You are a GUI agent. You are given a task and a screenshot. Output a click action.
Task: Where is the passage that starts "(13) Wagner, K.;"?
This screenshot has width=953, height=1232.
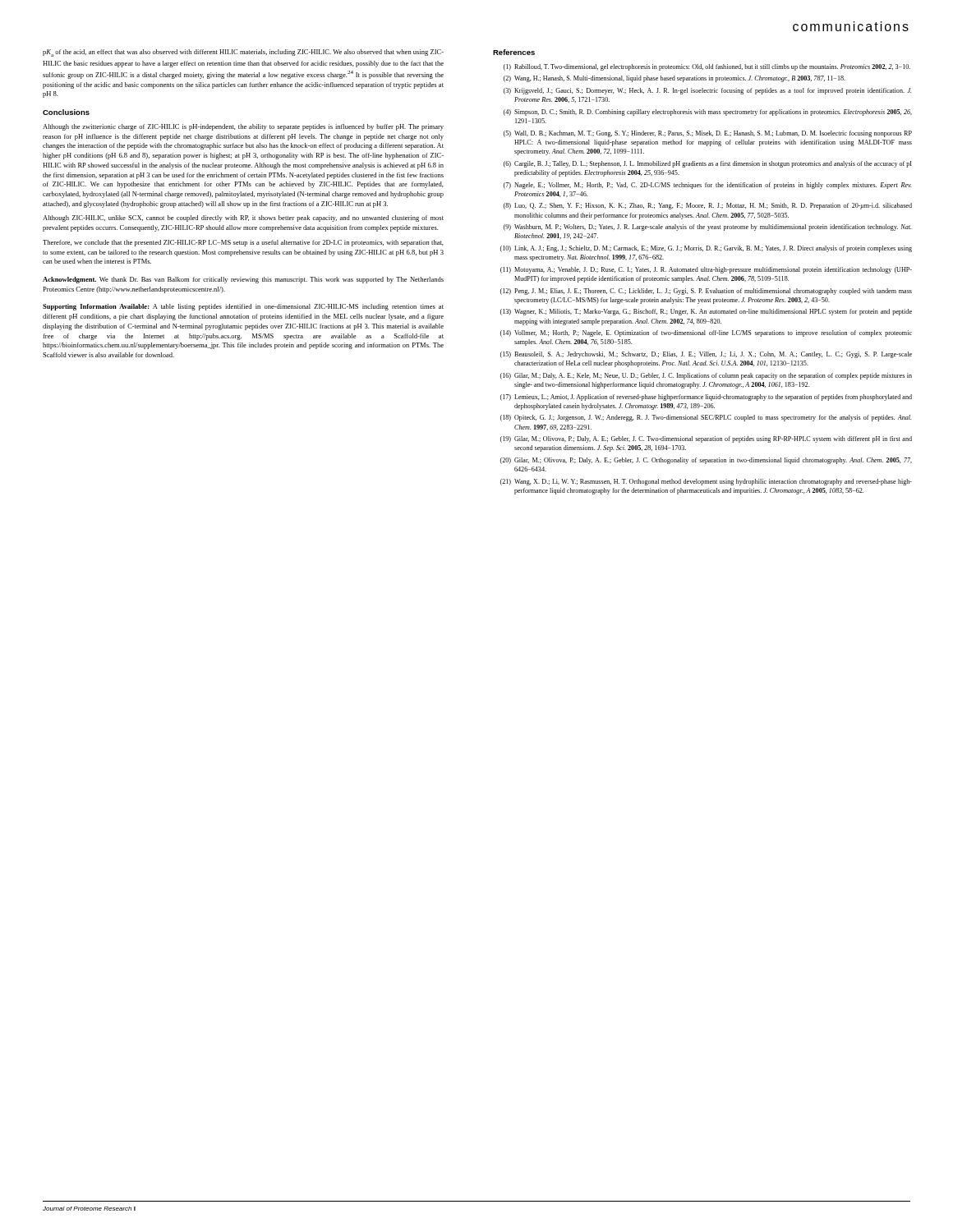(702, 317)
